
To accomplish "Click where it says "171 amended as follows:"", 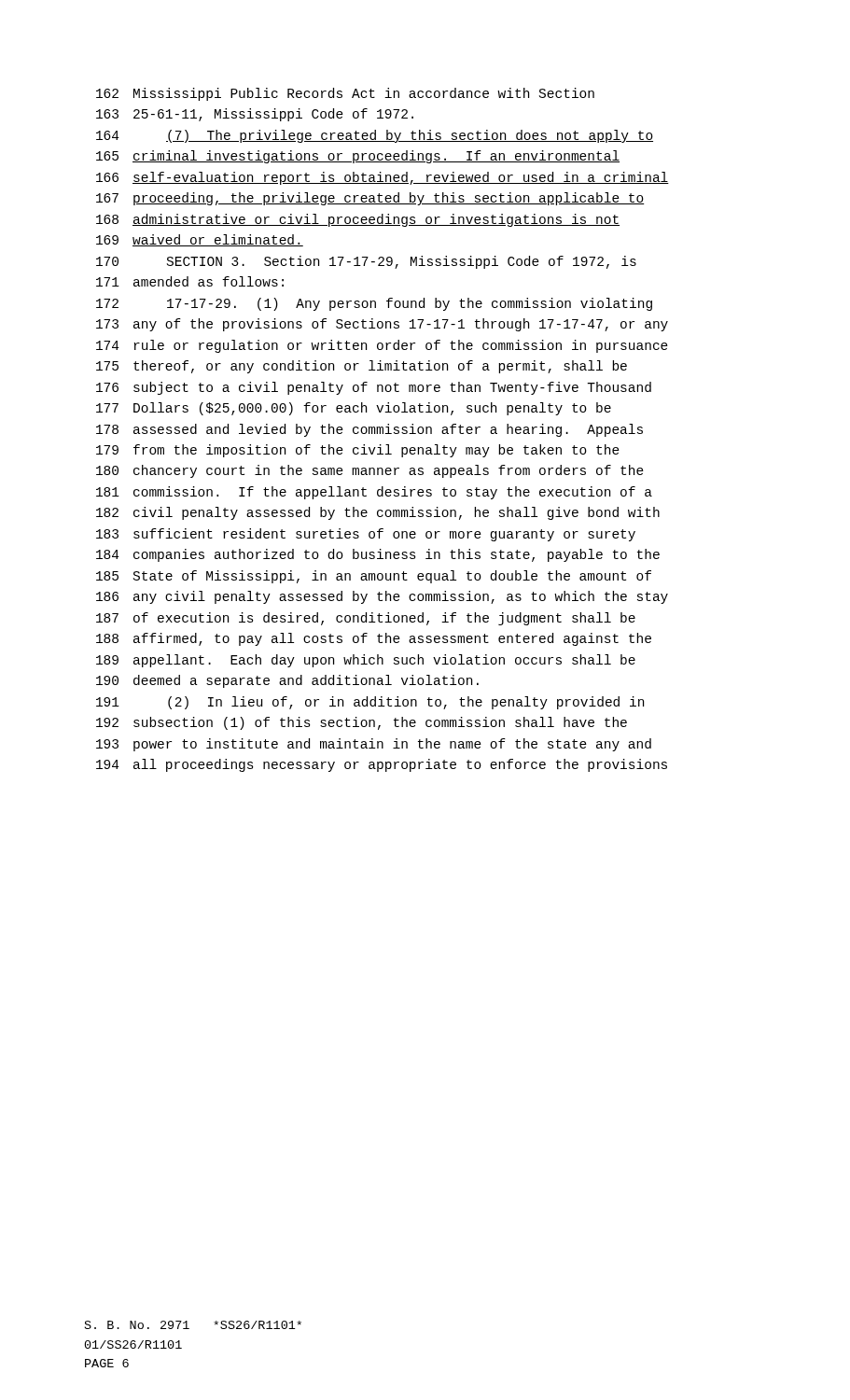I will click(185, 283).
